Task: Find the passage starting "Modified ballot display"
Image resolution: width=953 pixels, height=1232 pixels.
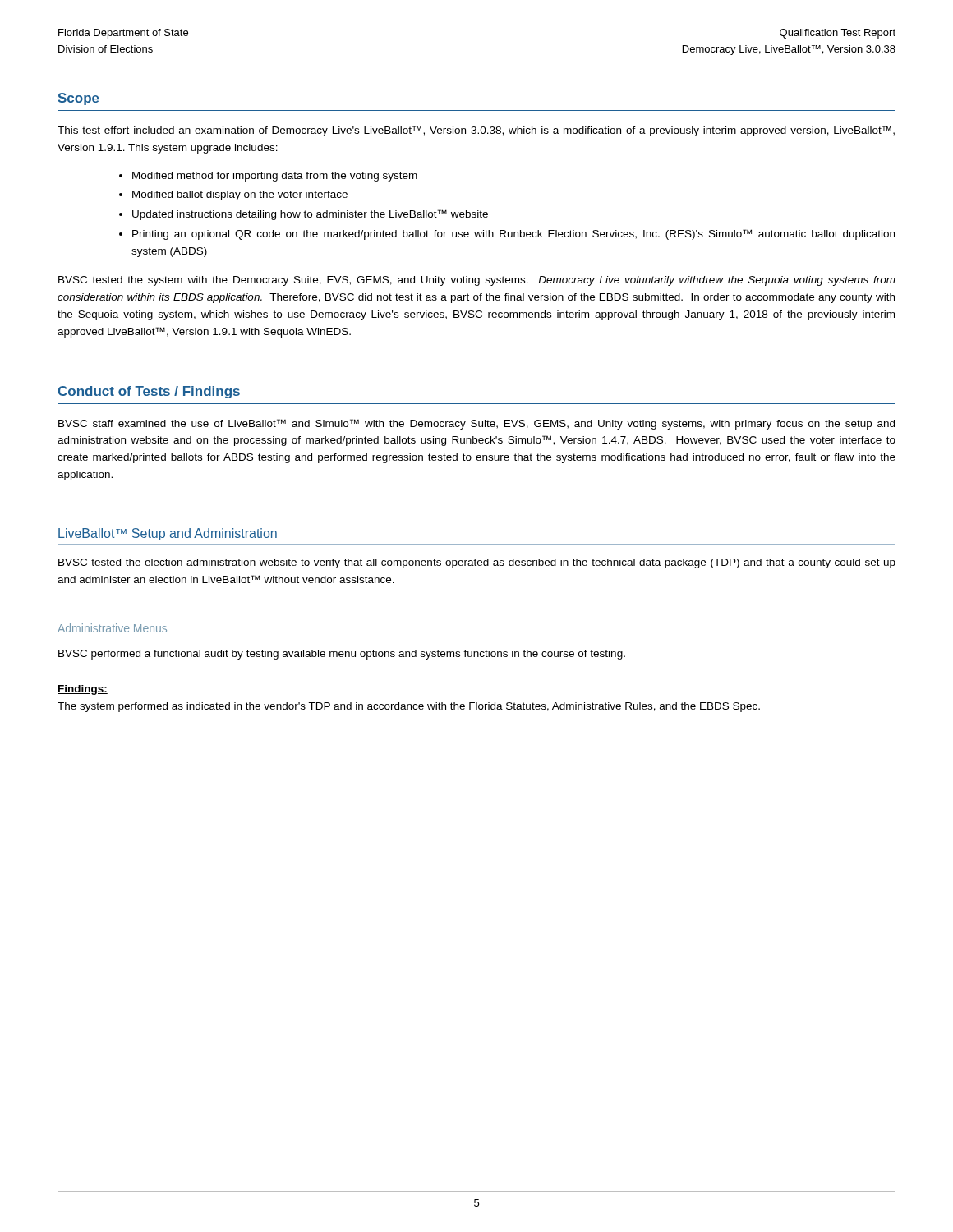Action: click(240, 195)
